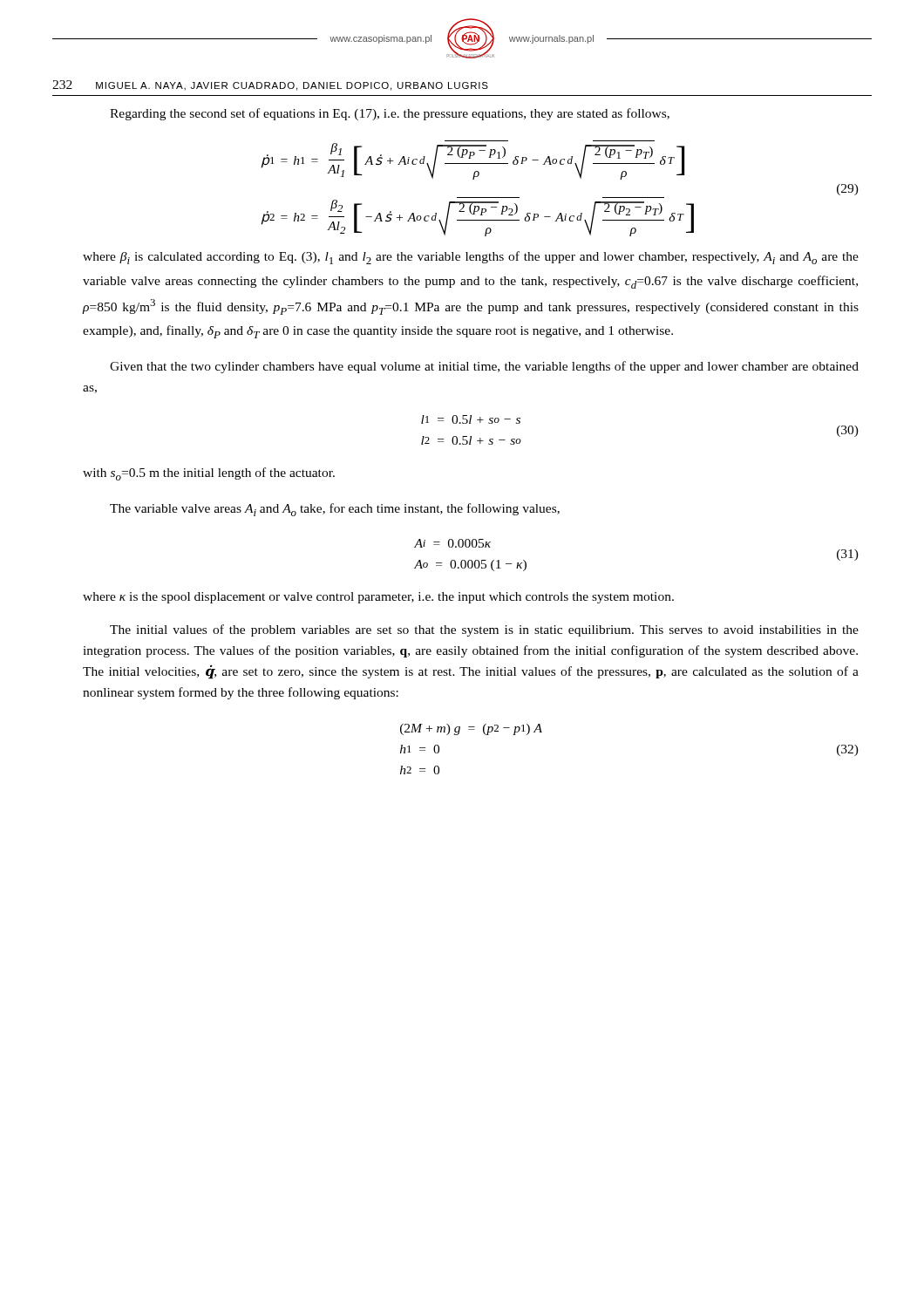Screen dimensions: 1308x924
Task: Select the block starting "where βi is calculated according to Eq."
Action: 471,295
